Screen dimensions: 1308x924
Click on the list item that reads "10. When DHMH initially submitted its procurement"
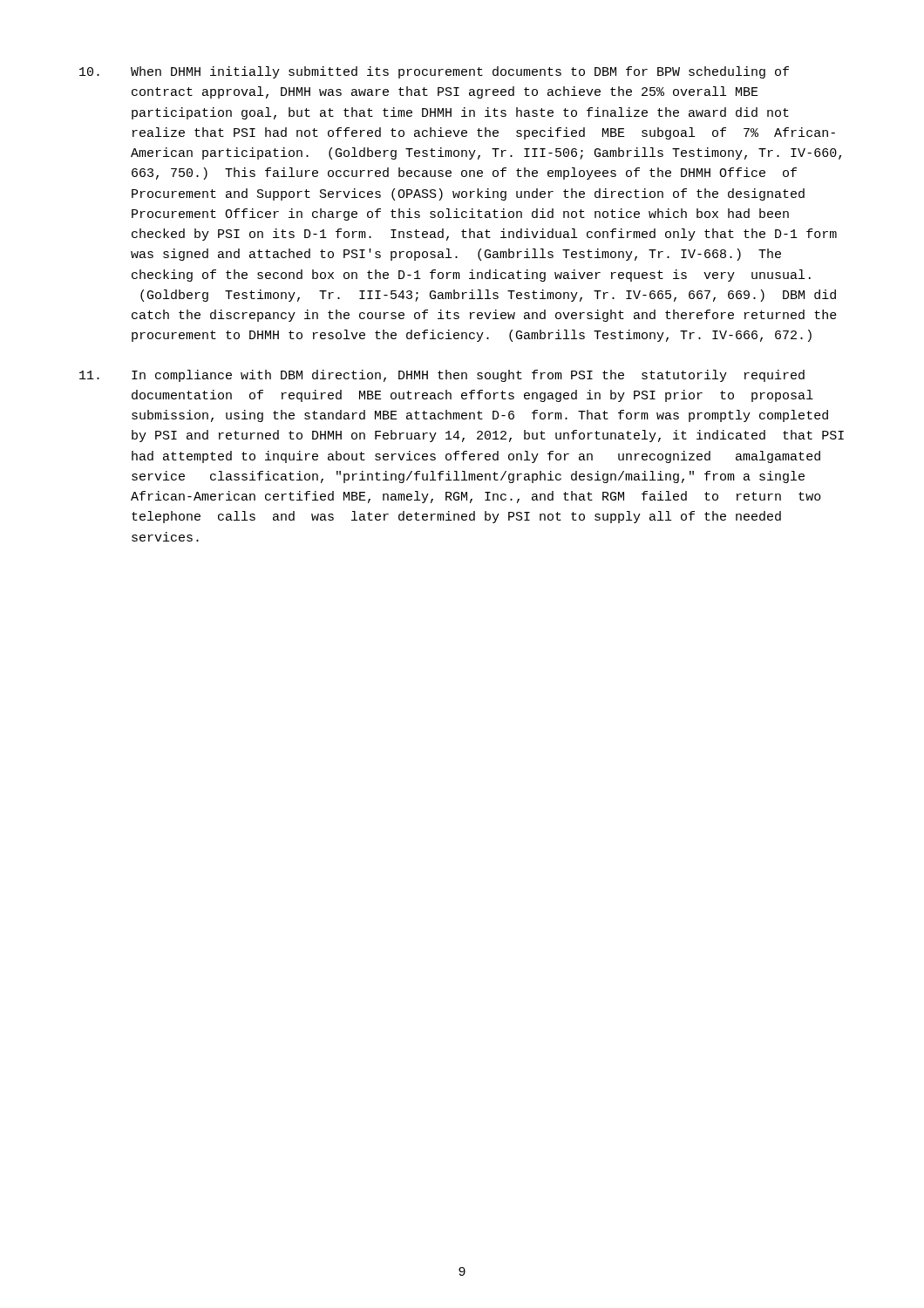[462, 205]
